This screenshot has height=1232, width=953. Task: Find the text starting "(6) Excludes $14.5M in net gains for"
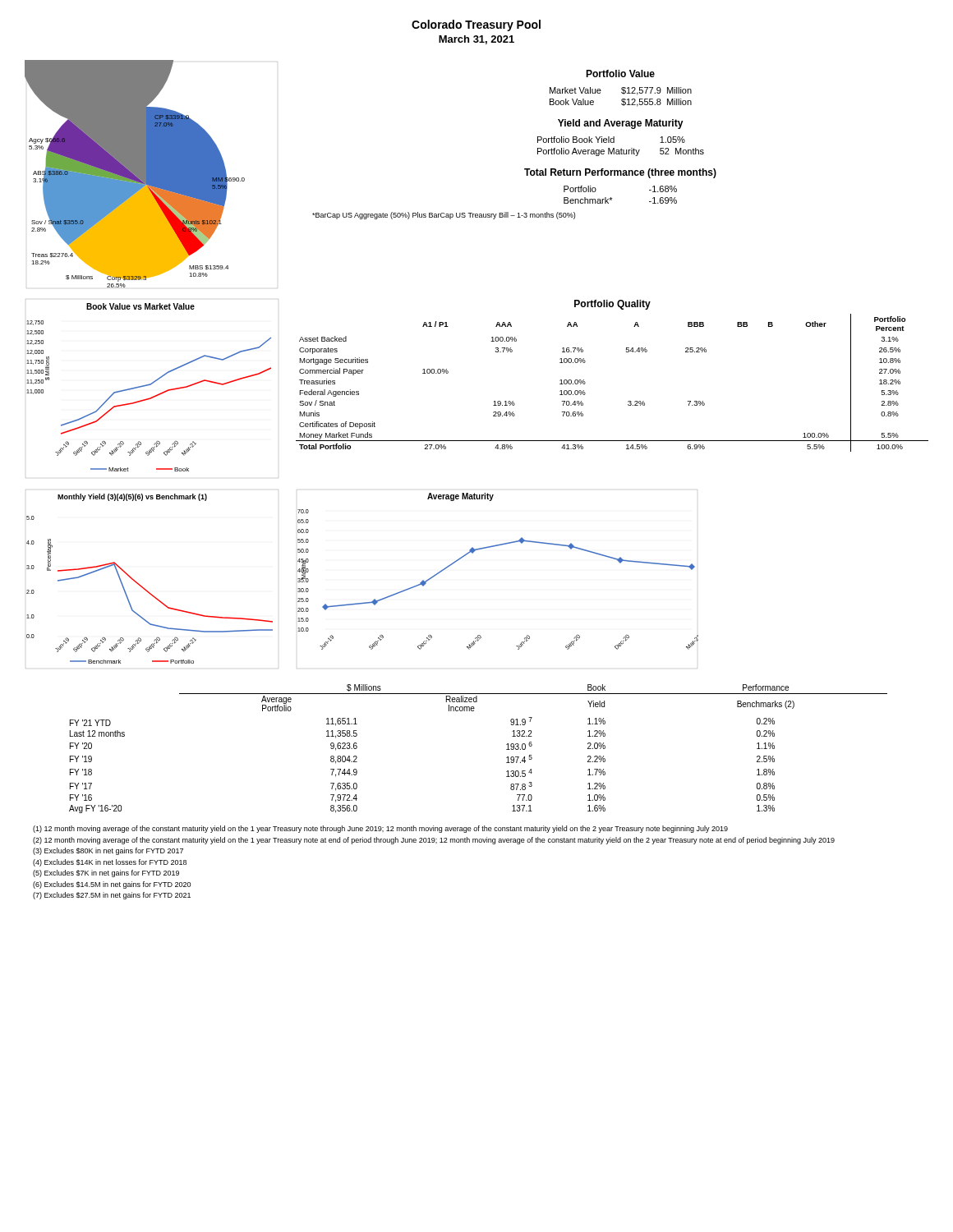tap(112, 884)
